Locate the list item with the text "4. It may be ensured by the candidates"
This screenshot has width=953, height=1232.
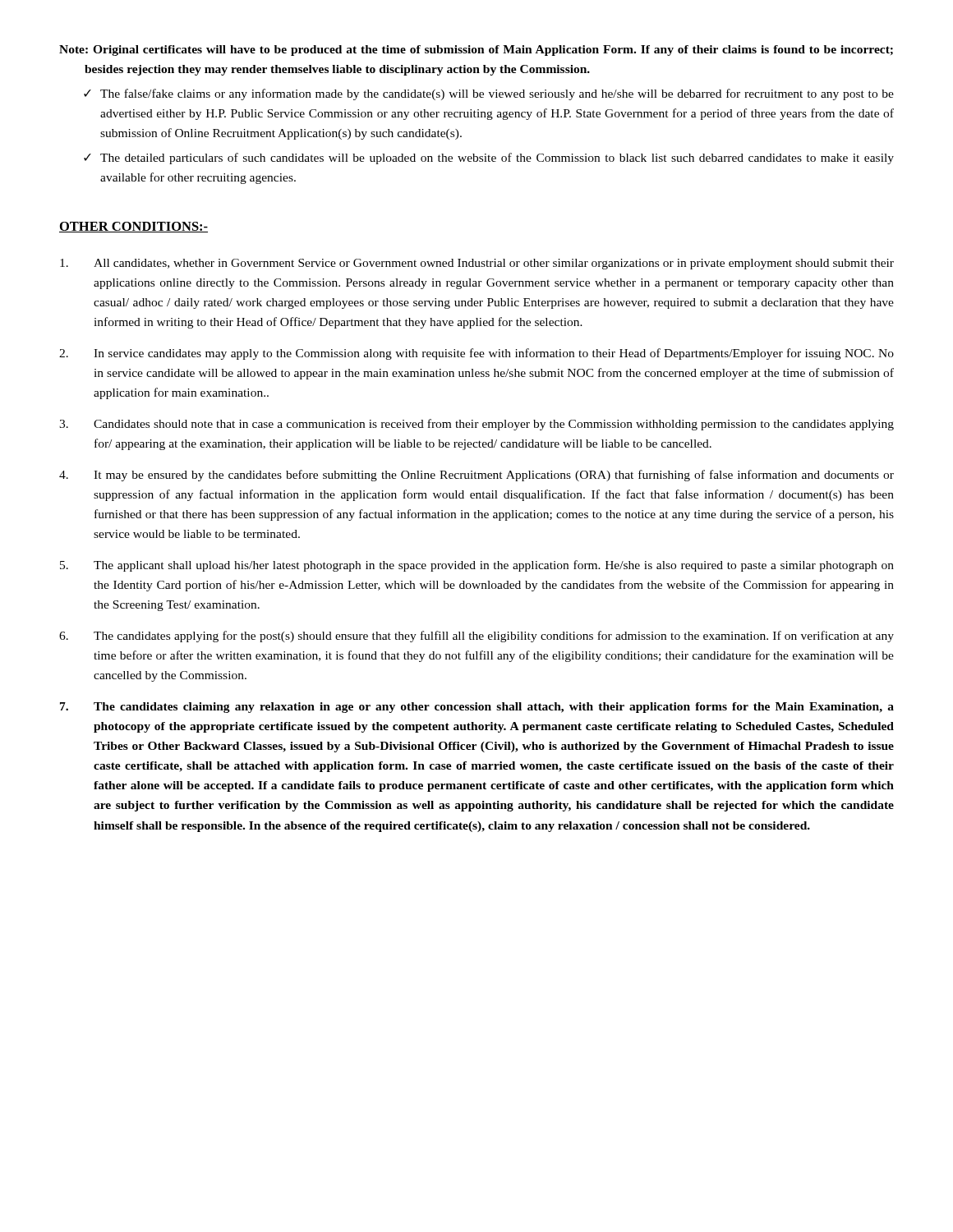coord(476,505)
